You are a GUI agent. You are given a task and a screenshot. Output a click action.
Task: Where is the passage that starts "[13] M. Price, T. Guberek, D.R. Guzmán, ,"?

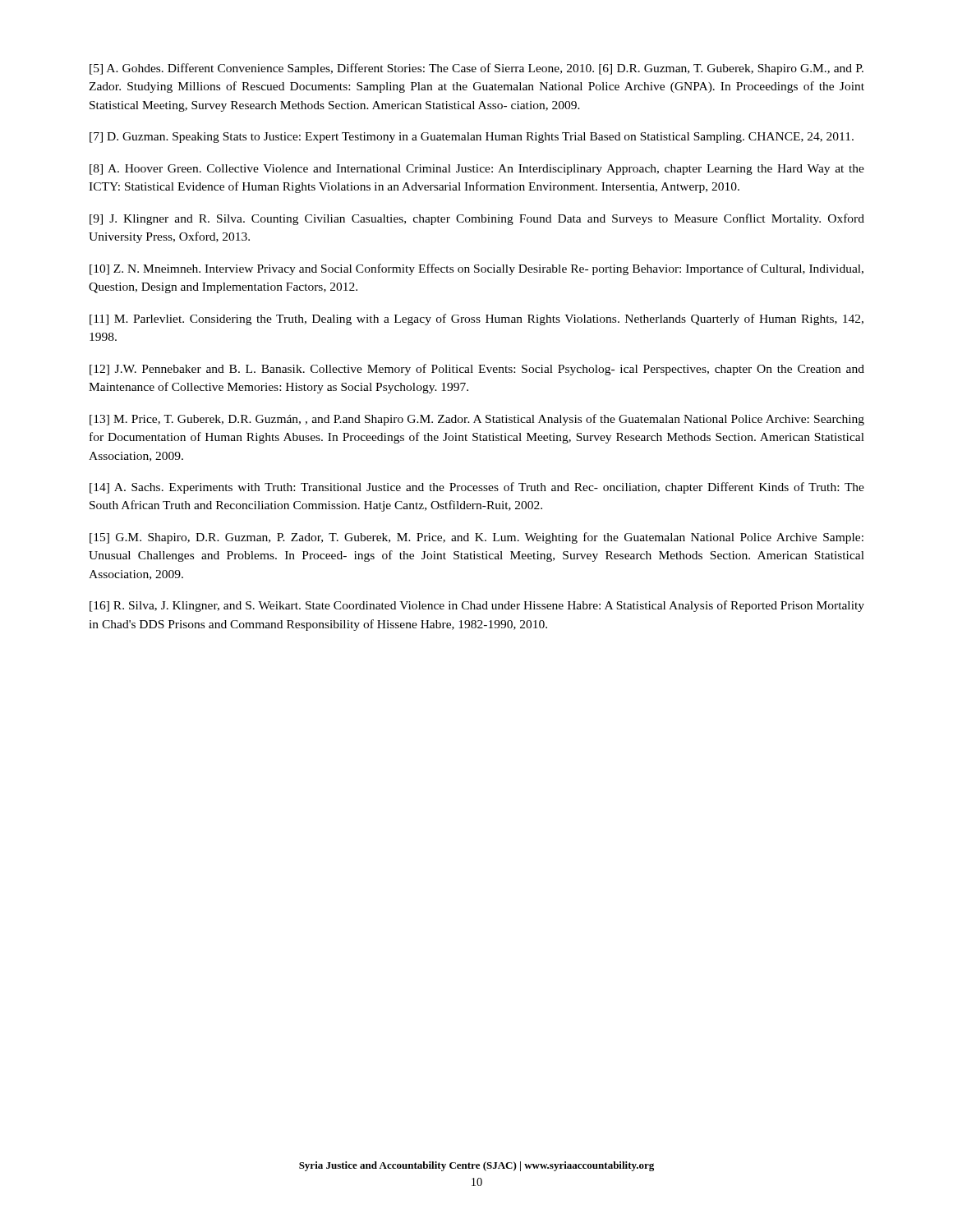[x=476, y=437]
